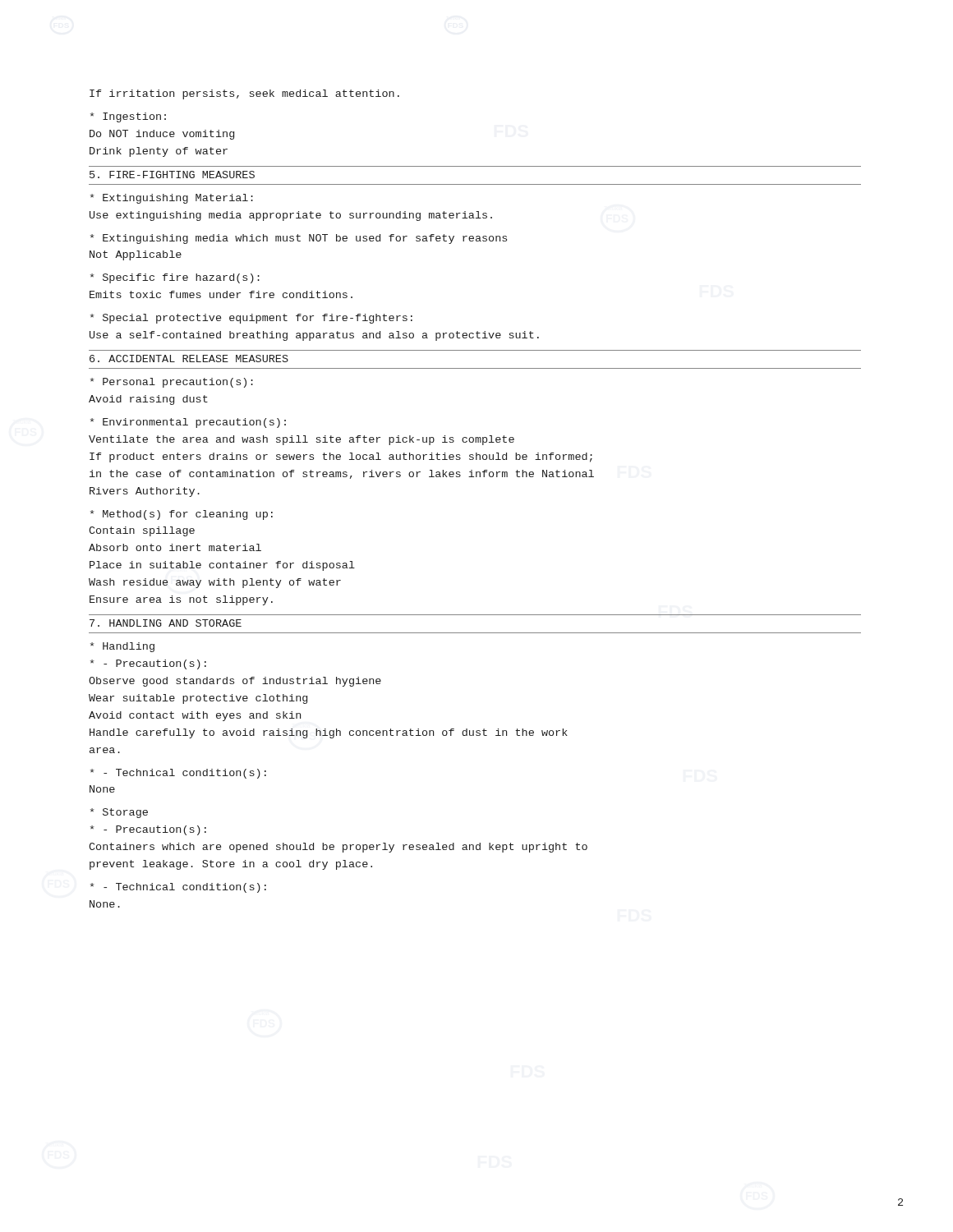Point to the passage starting "Personal precaution(s): Avoid raising dust"
This screenshot has width=953, height=1232.
point(172,391)
